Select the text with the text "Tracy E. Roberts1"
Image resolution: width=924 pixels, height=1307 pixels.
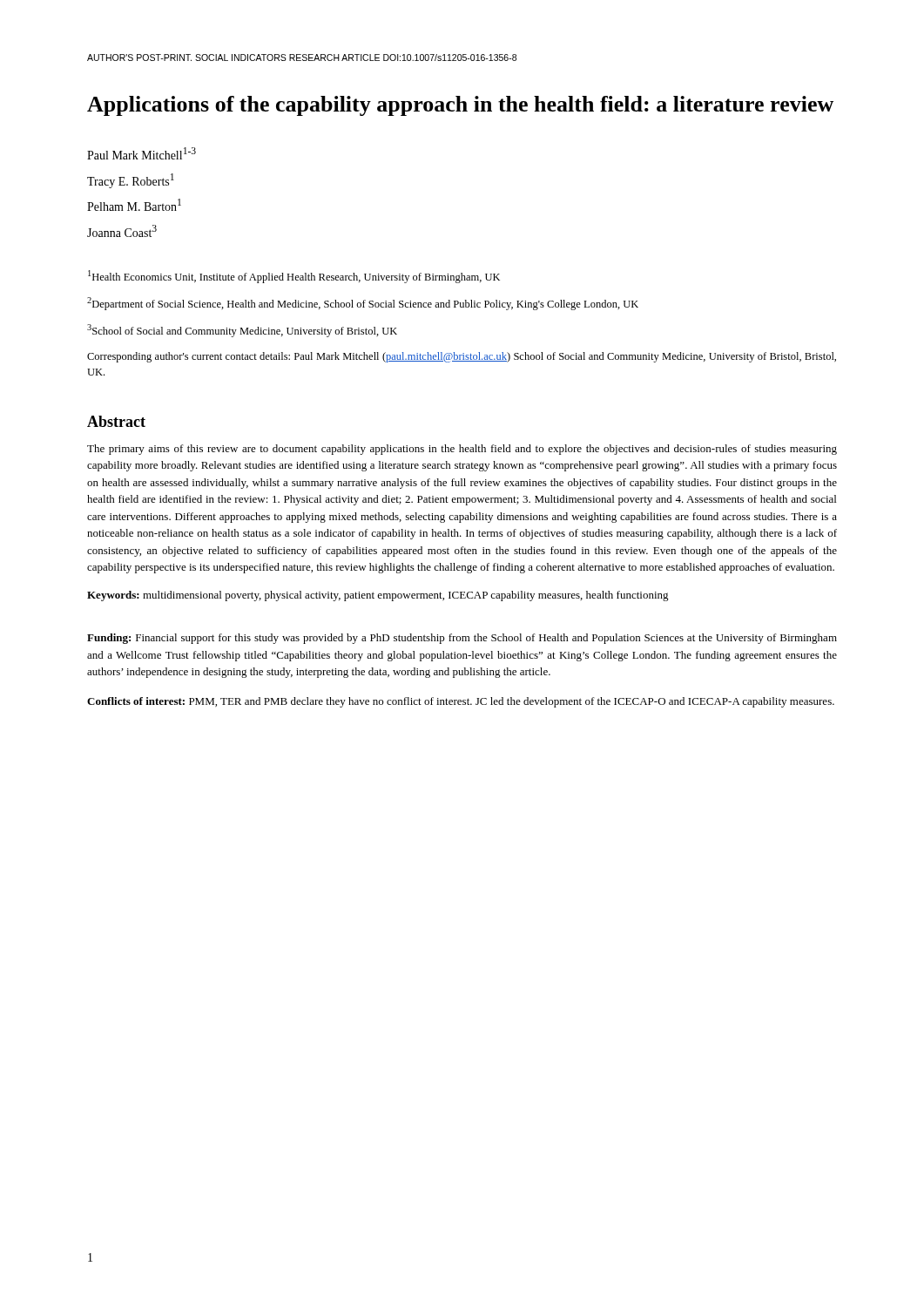click(131, 180)
